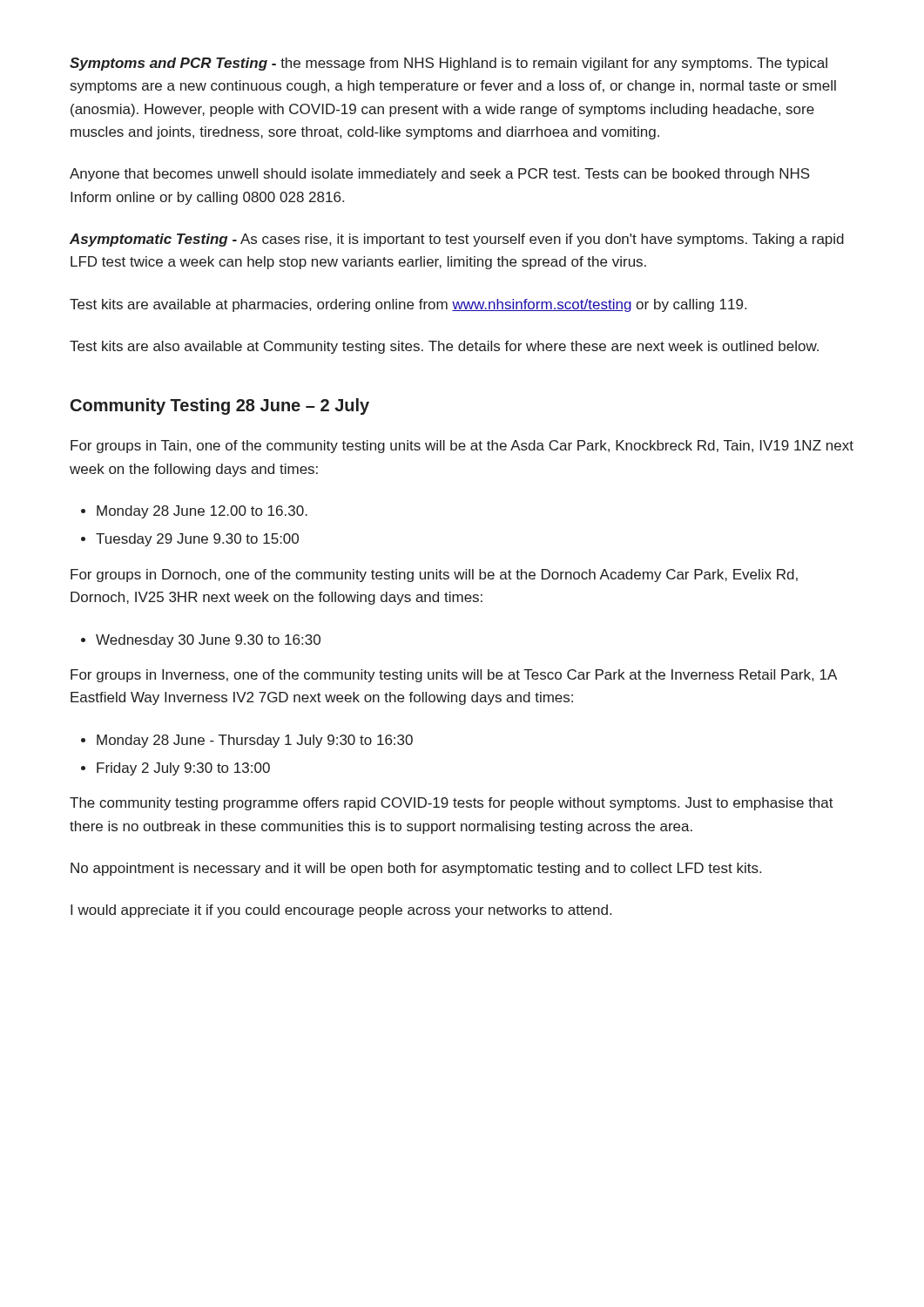Select the list item containing "Wednesday 30 June 9.30 to 16:30"
This screenshot has height=1307, width=924.
[208, 640]
